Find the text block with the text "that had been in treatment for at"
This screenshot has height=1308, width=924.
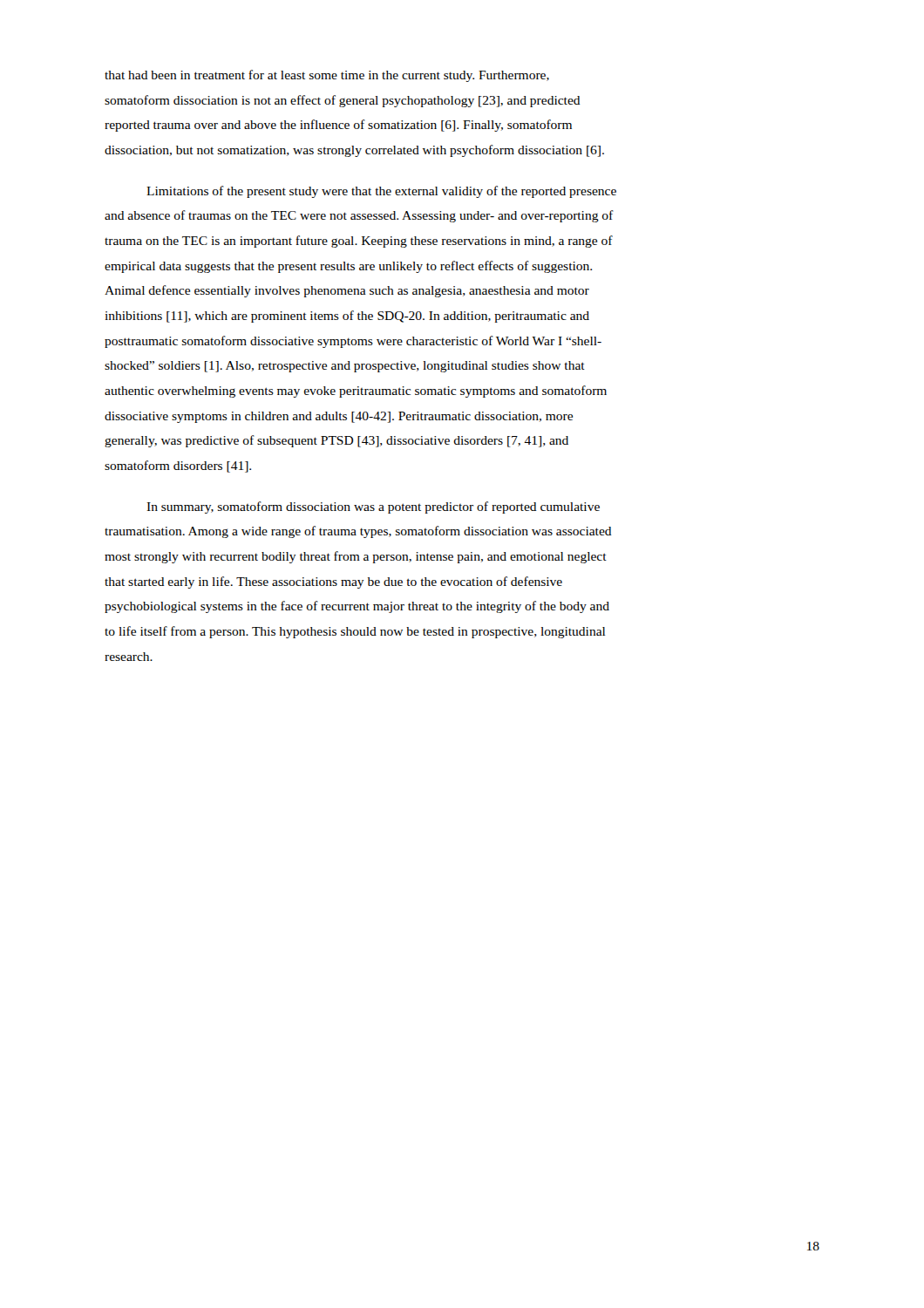point(462,113)
